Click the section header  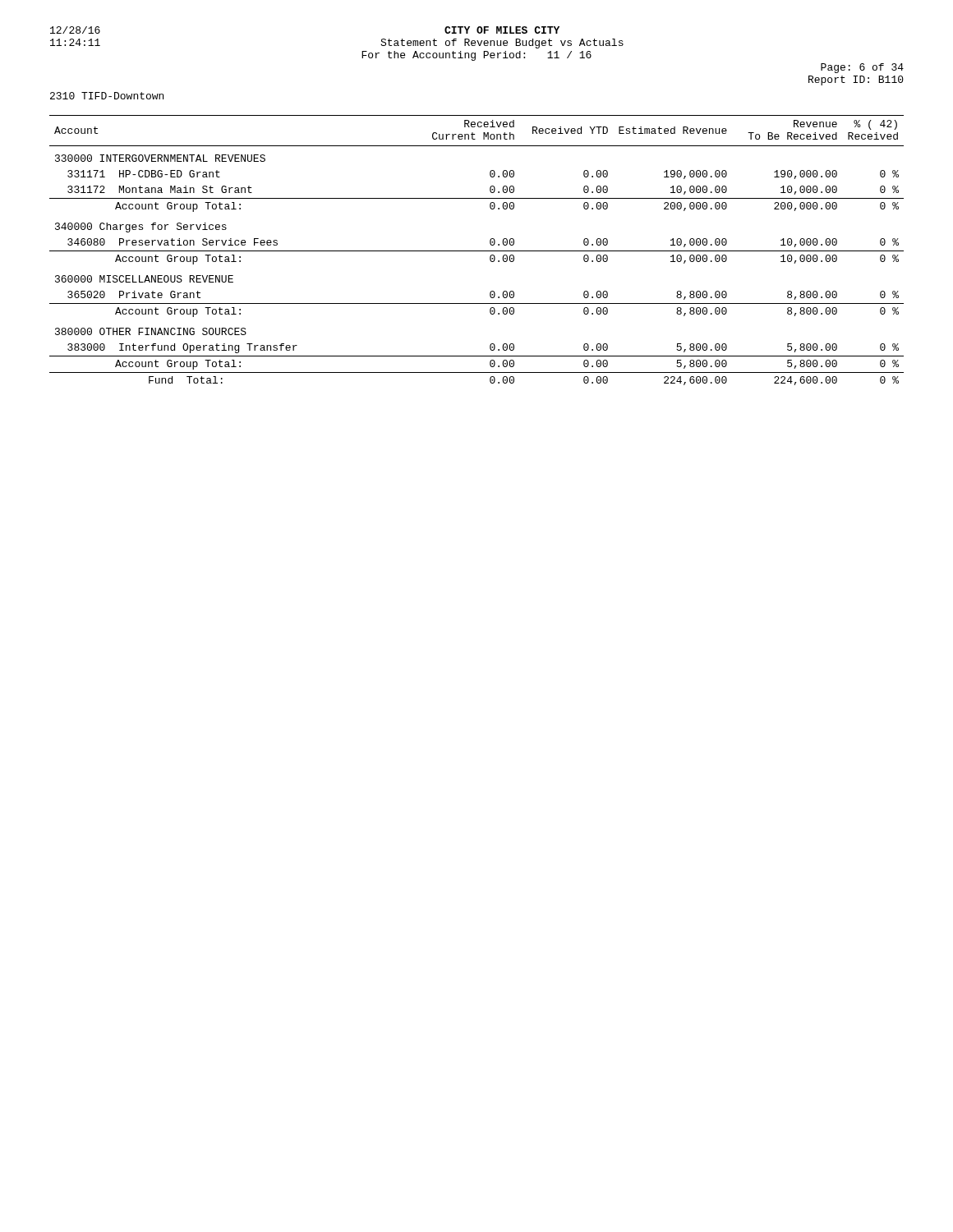(107, 96)
